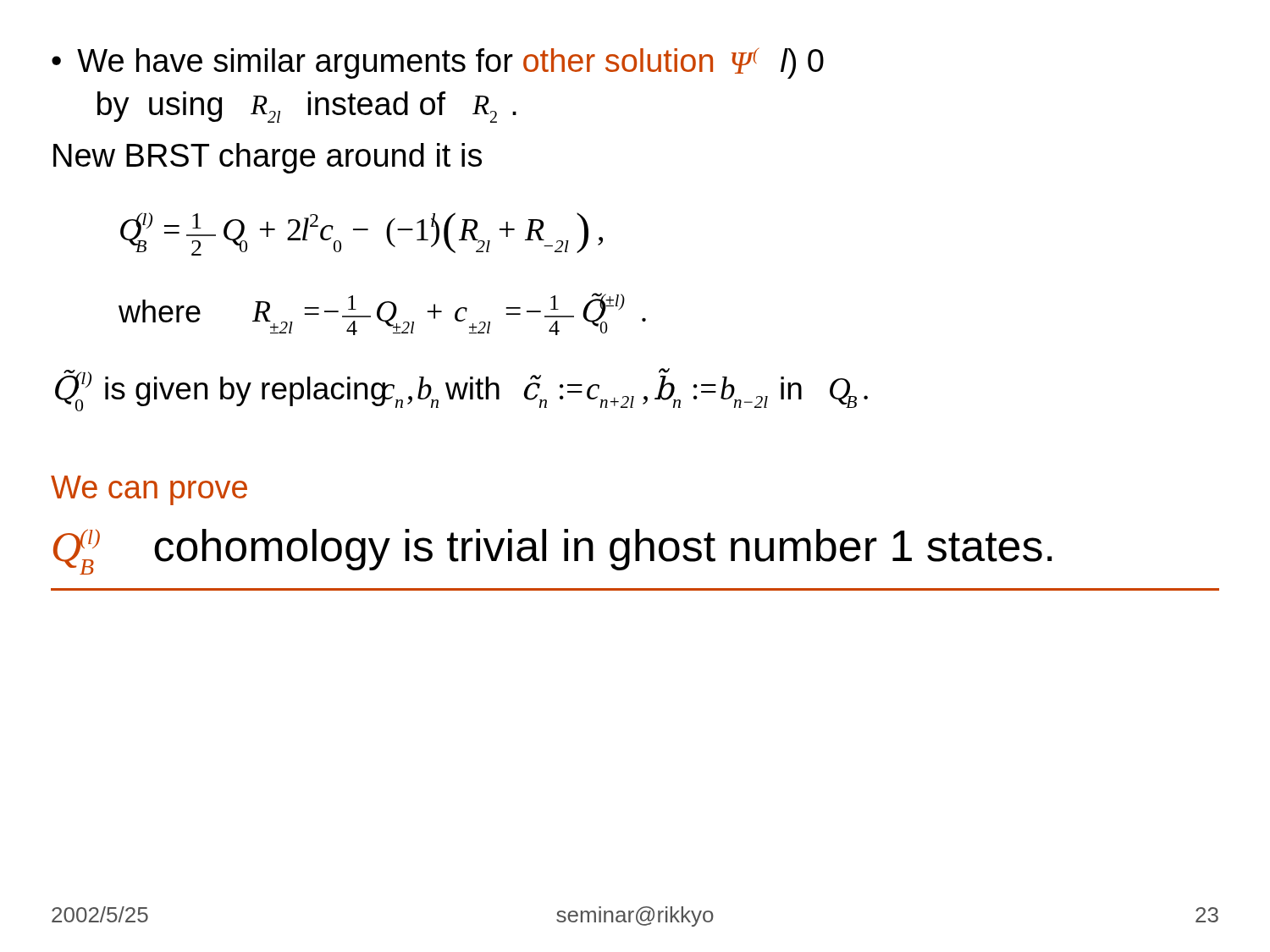Click on the text with the text "New BRST charge around it is"
Image resolution: width=1270 pixels, height=952 pixels.
(x=267, y=155)
